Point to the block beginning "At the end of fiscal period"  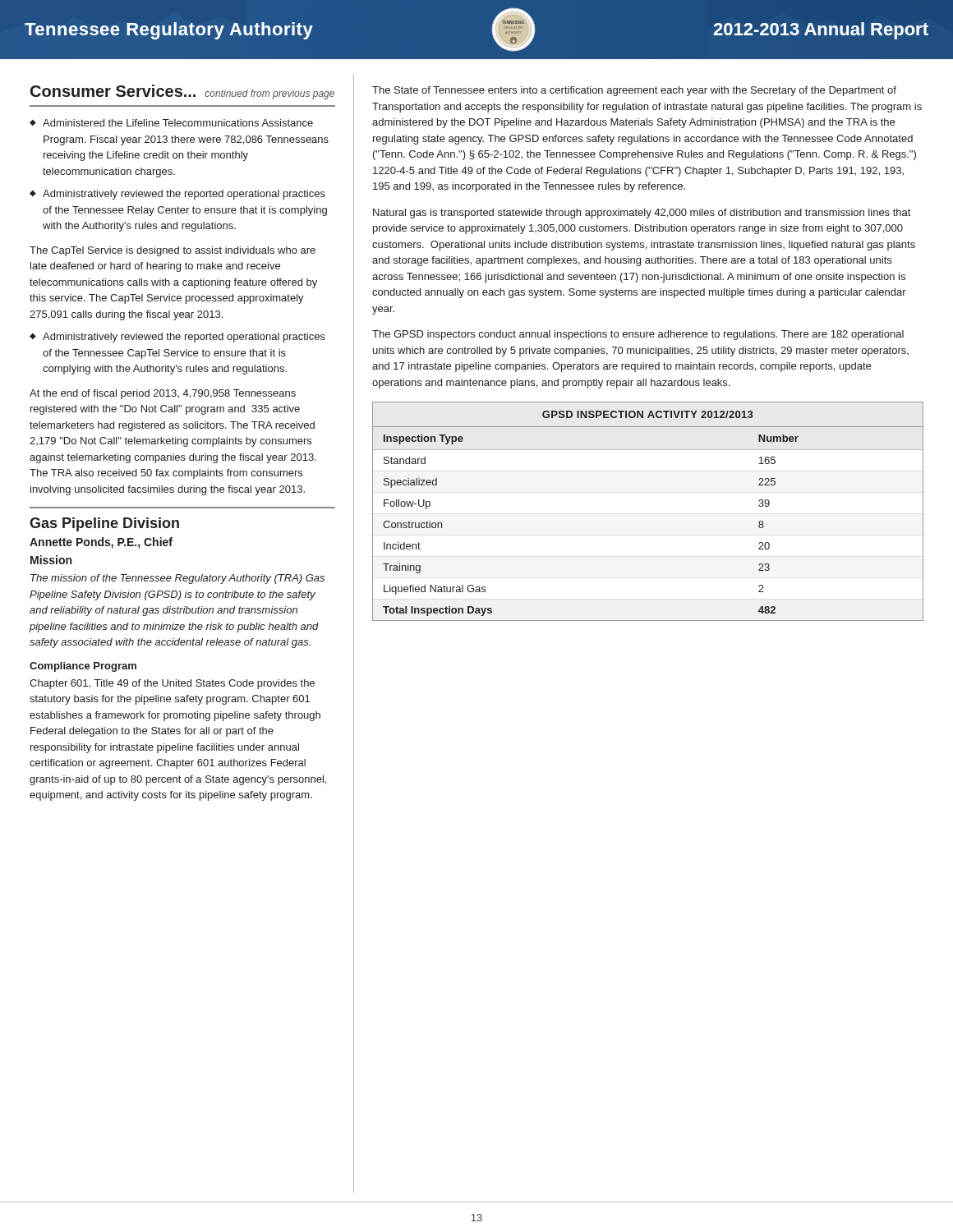tap(173, 441)
